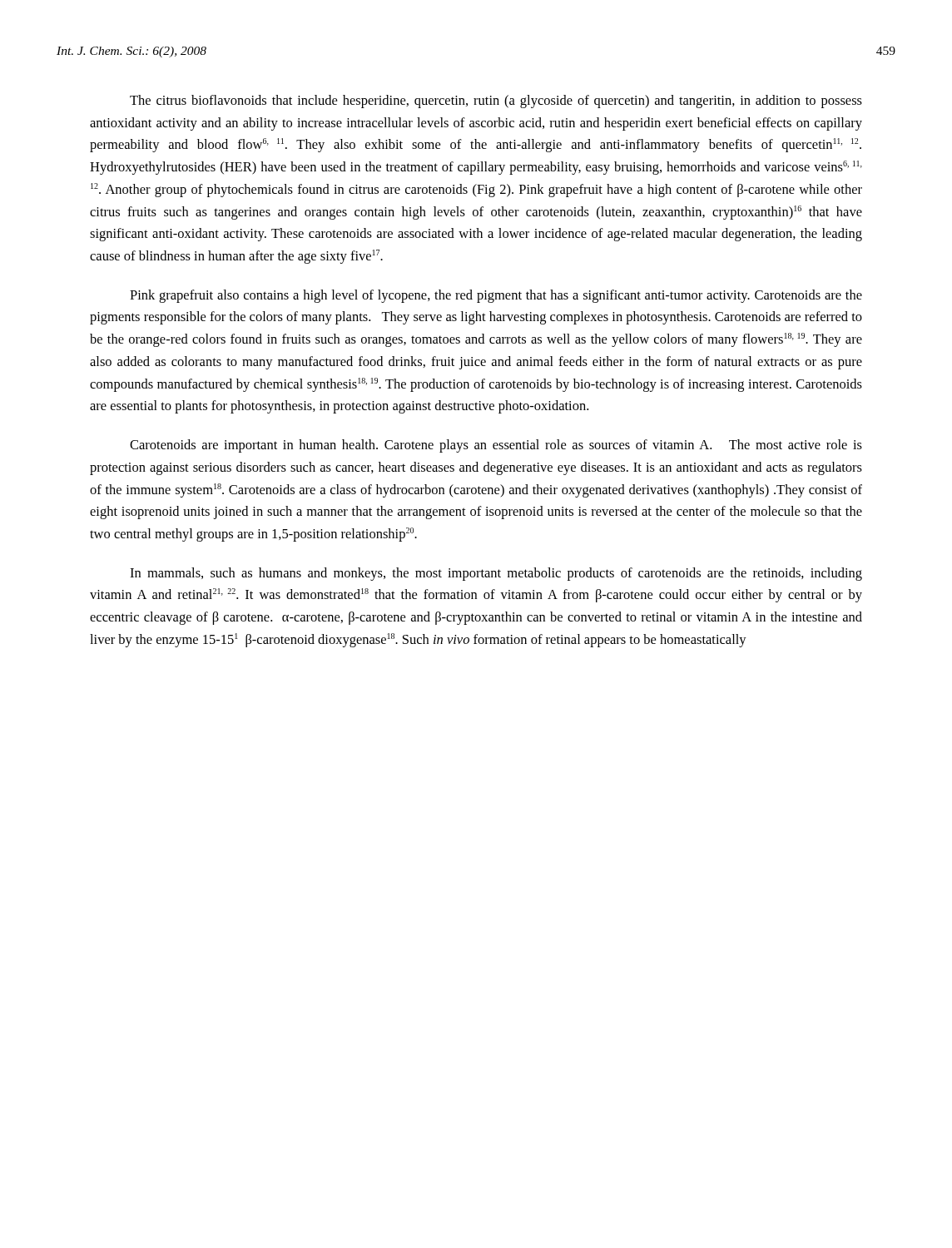Find the block on this page that starts "Pink grapefruit also"
Viewport: 952px width, 1248px height.
pyautogui.click(x=476, y=350)
